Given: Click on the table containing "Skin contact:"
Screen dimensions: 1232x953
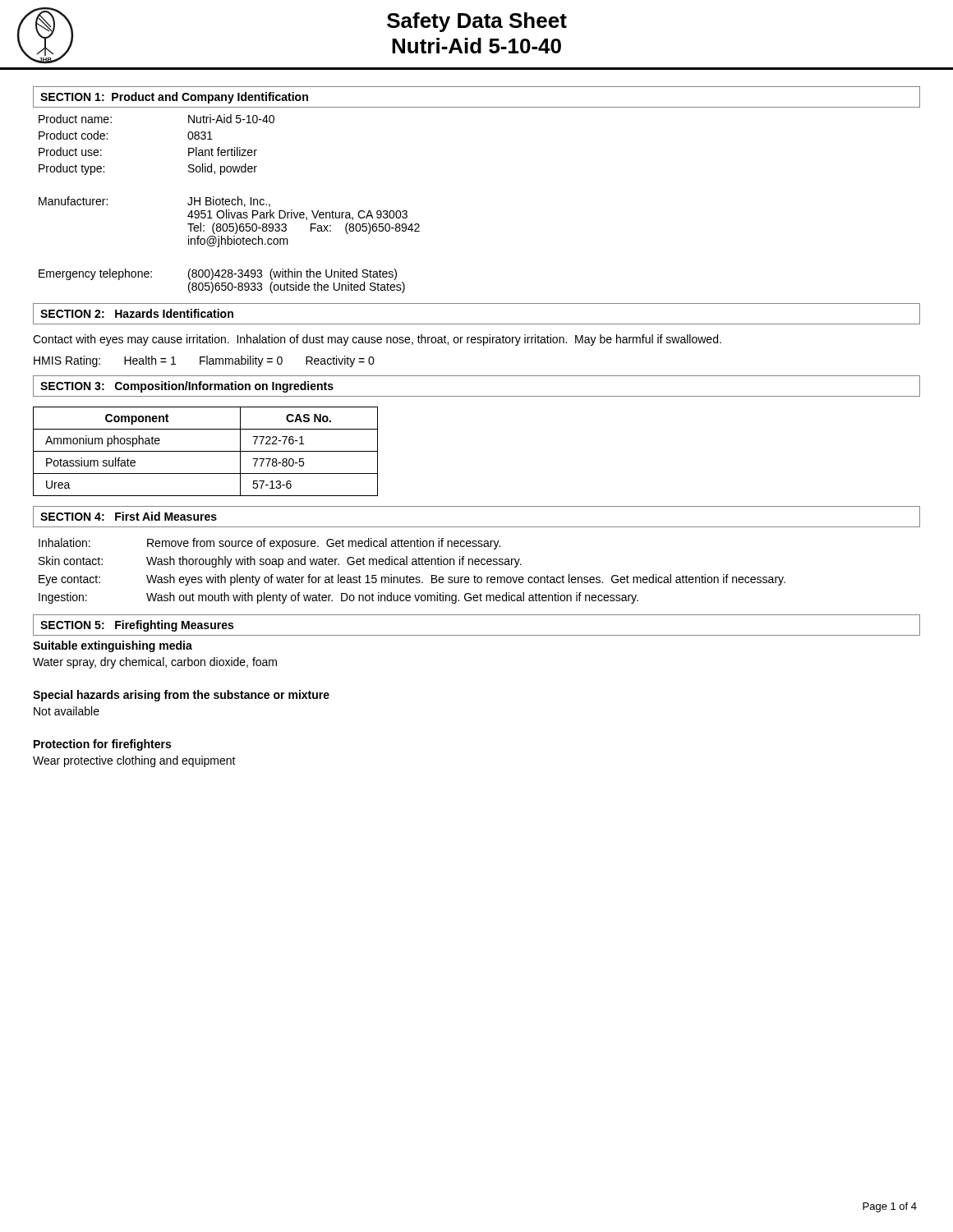Looking at the screenshot, I should pyautogui.click(x=476, y=570).
